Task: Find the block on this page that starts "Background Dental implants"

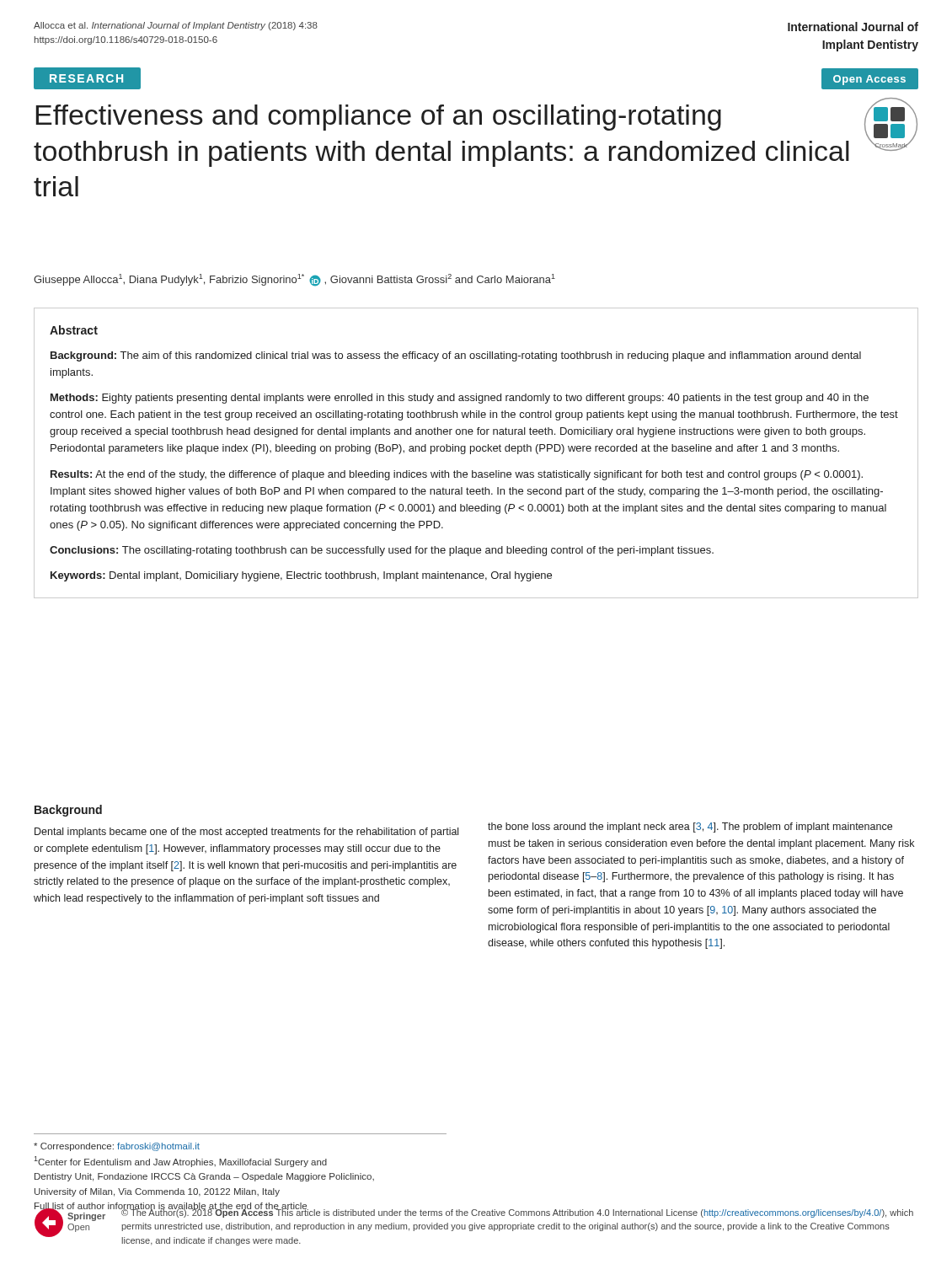Action: coord(249,854)
